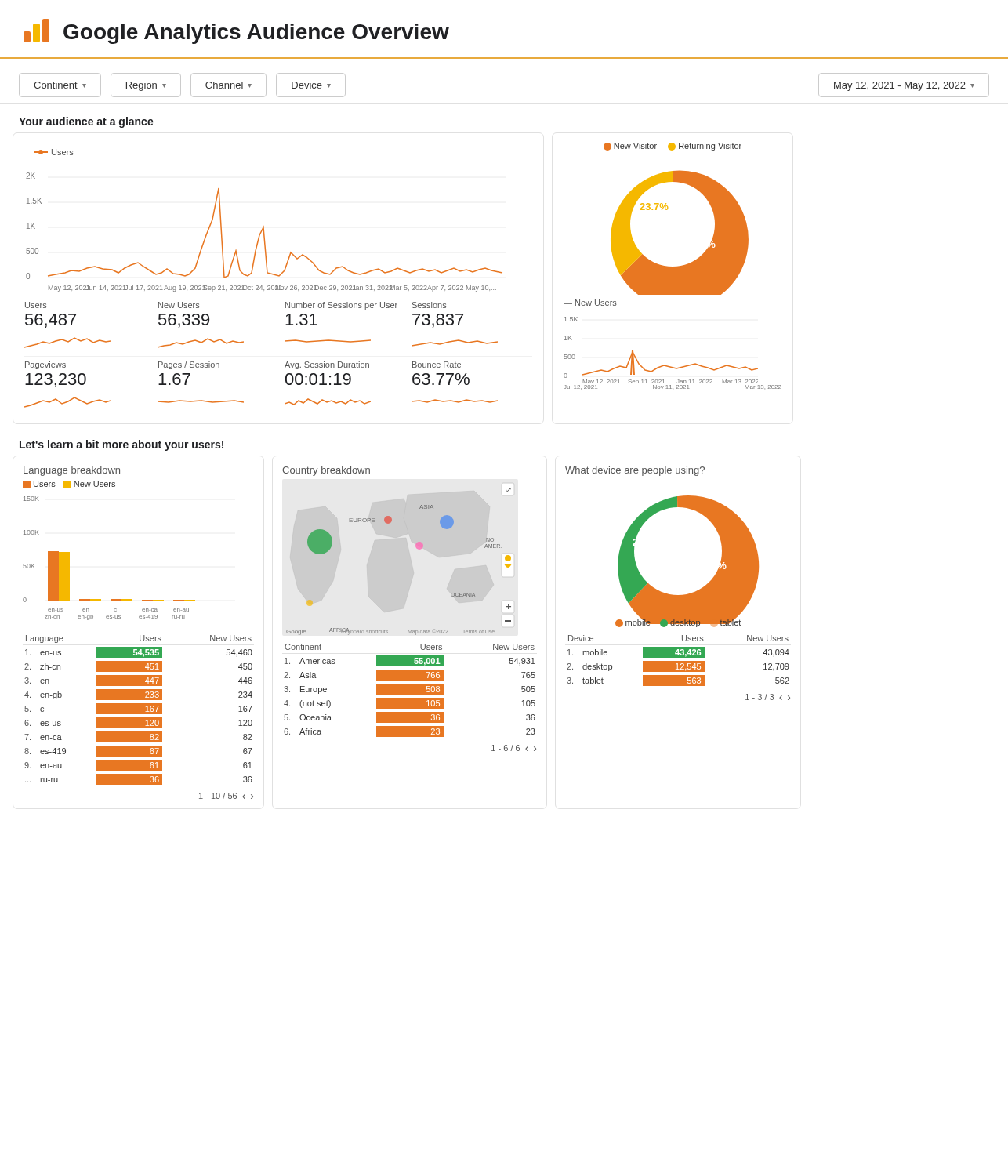Select the map
The image size is (1008, 1176).
pos(400,557)
